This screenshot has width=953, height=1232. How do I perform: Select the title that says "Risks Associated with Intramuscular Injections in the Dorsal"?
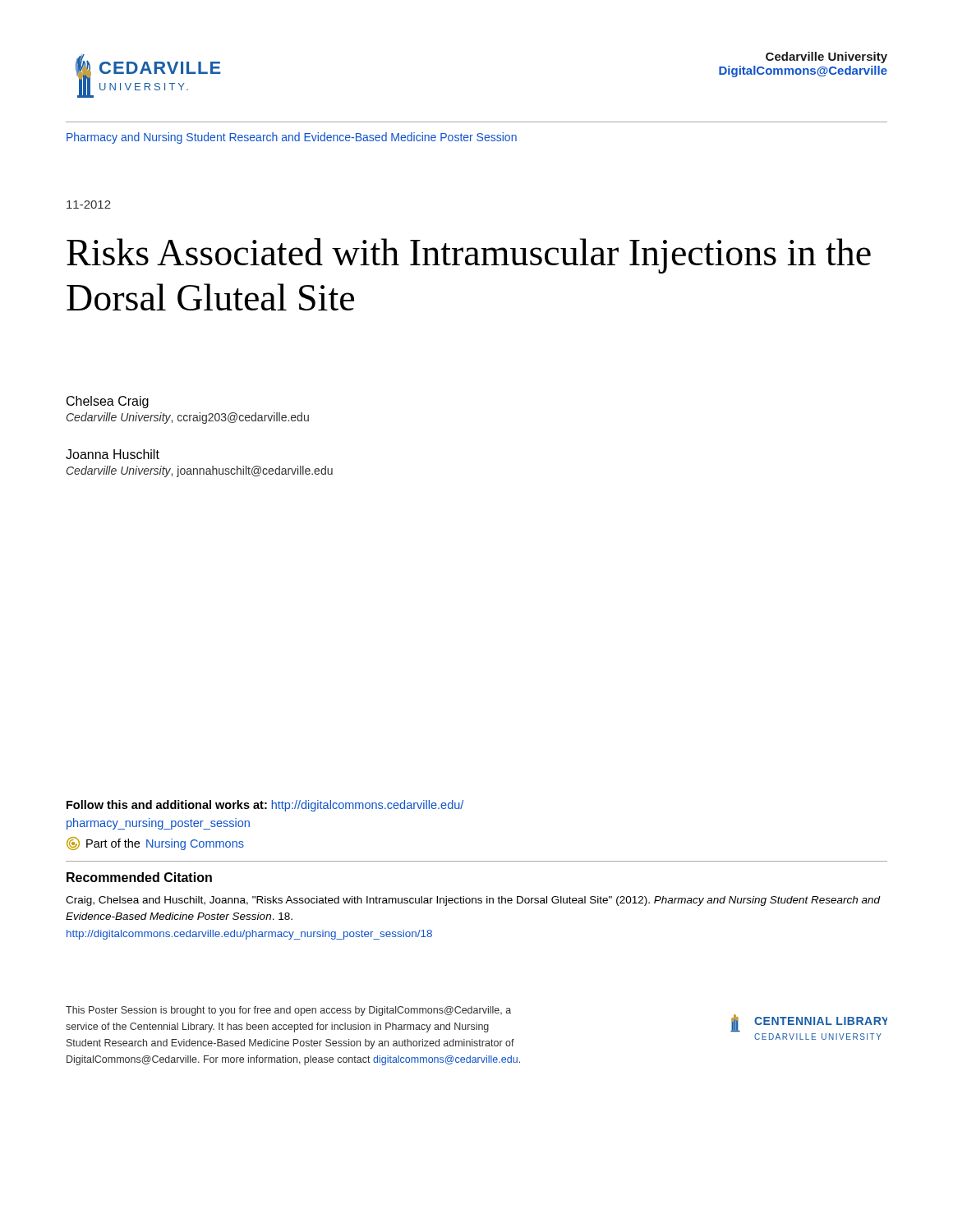476,275
